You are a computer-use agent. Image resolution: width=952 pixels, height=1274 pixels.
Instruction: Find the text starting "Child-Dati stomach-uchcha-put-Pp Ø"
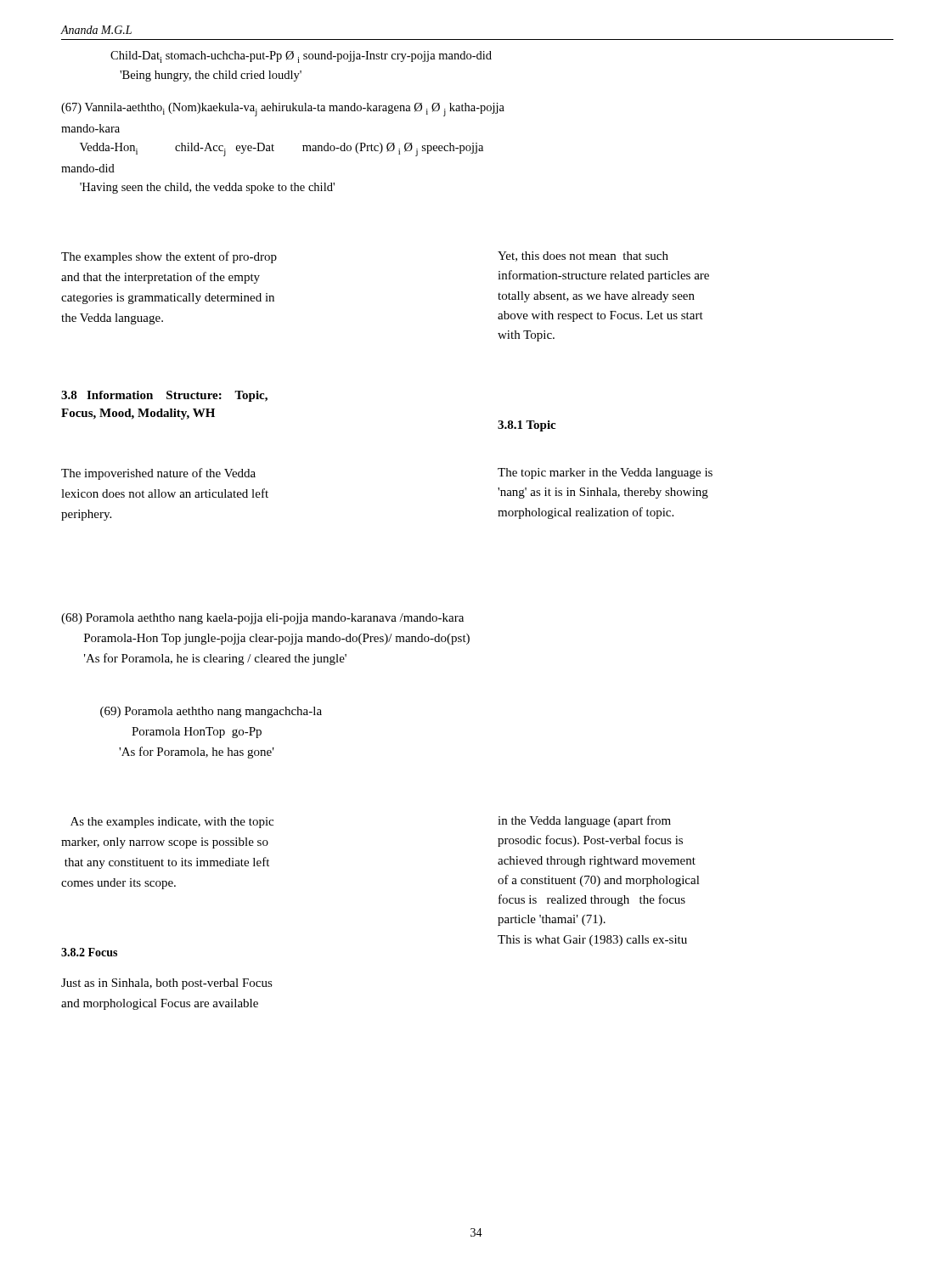tap(301, 65)
